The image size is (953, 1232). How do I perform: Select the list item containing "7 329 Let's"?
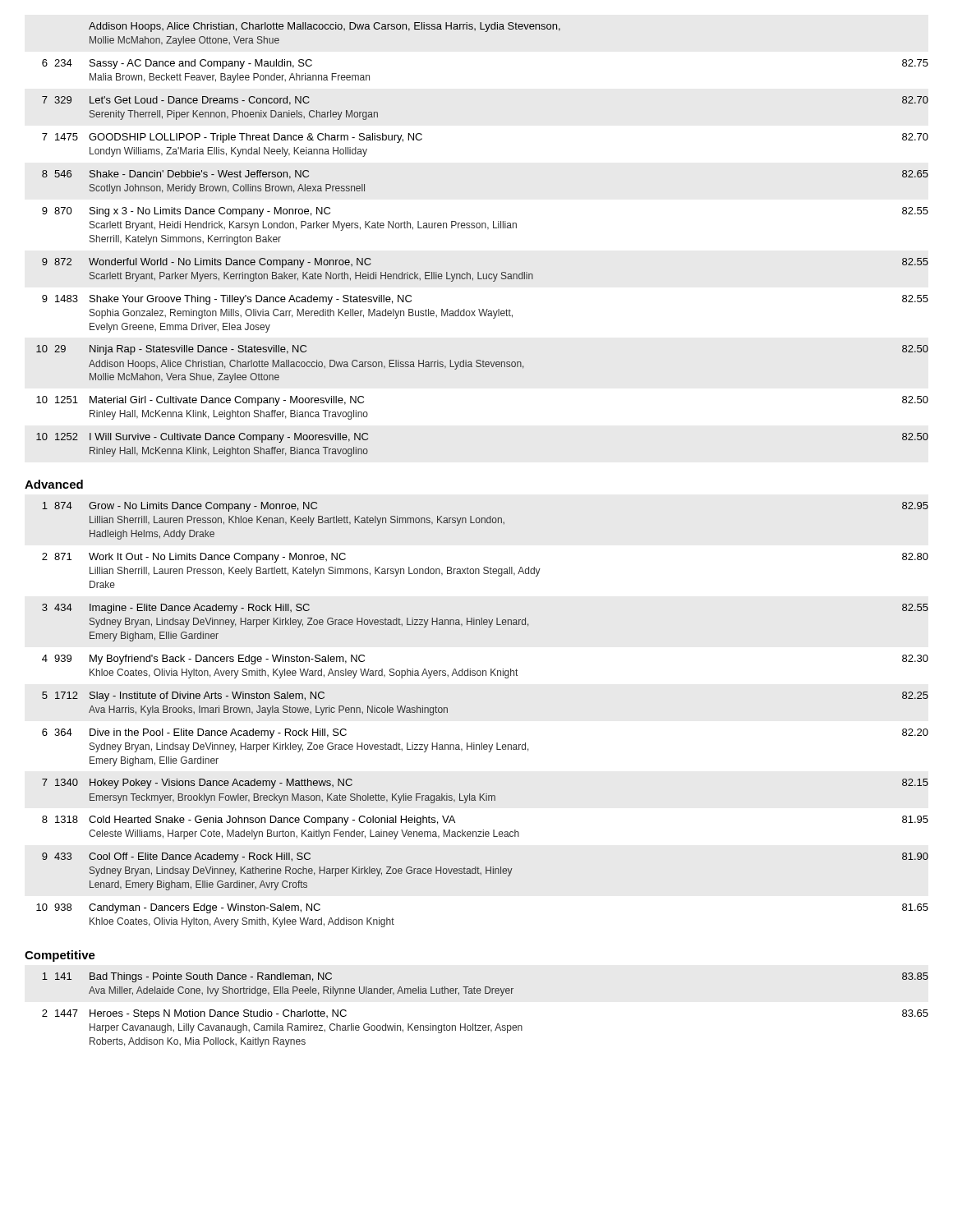click(57, 100)
